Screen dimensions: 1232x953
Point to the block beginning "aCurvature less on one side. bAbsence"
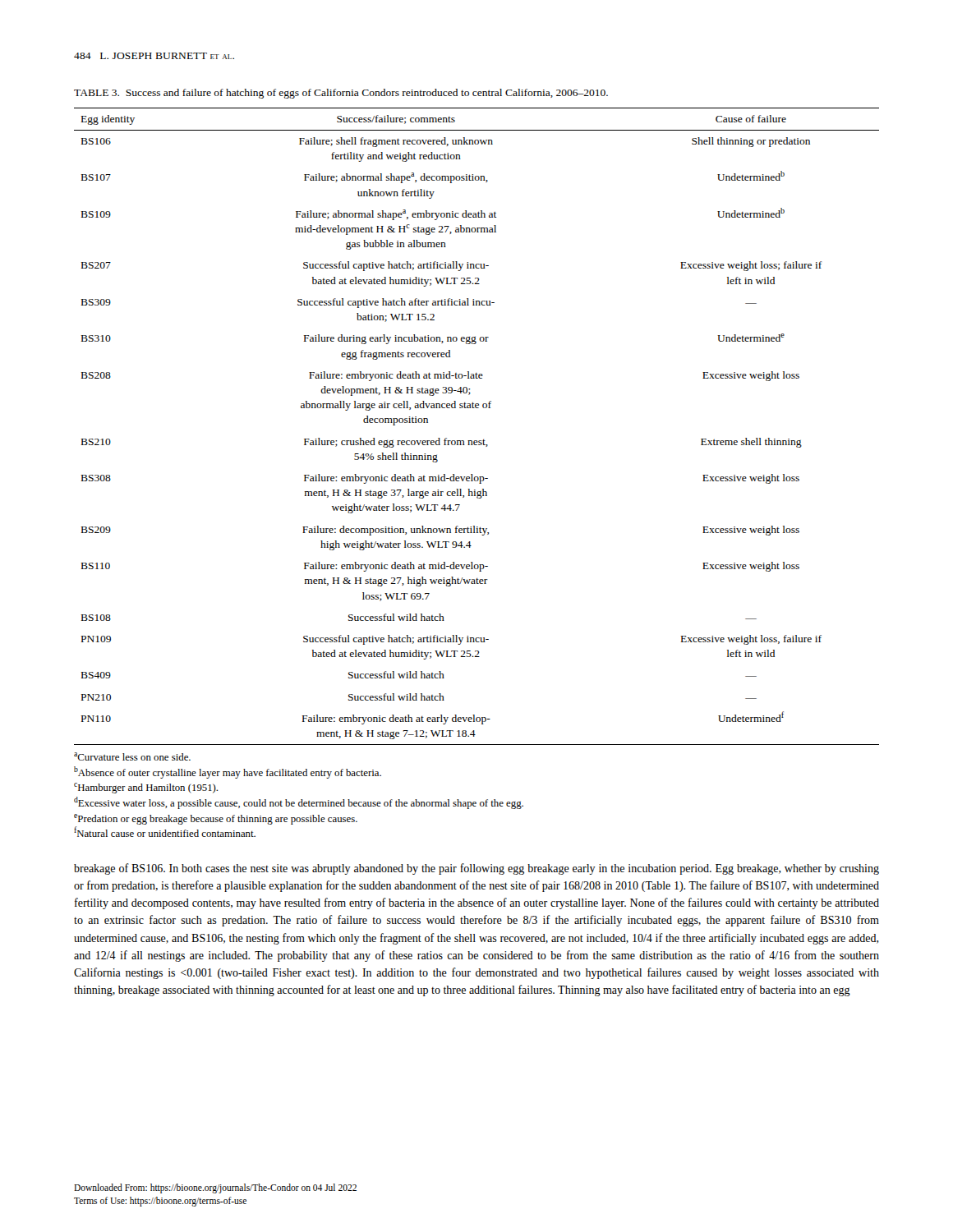pos(299,795)
